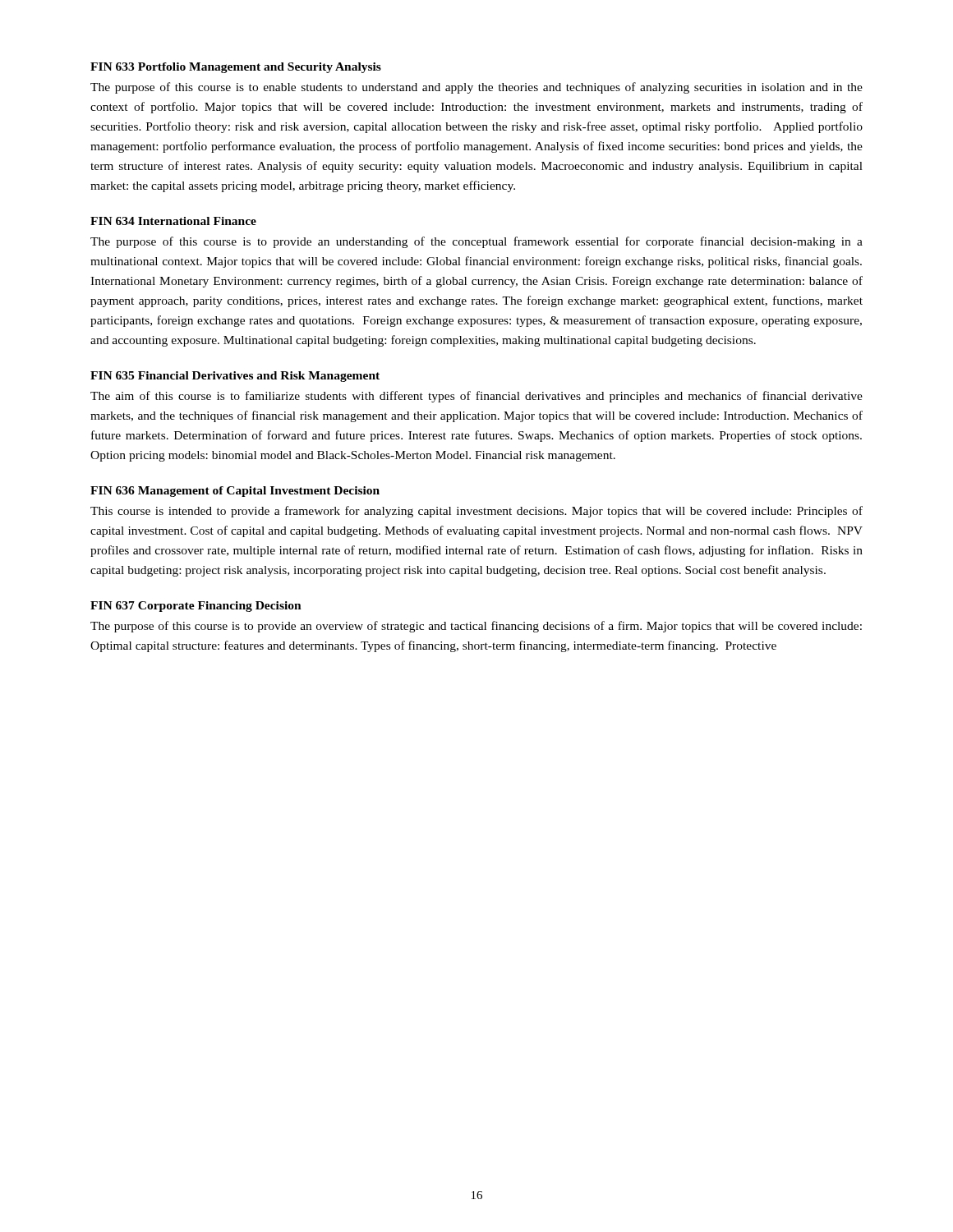Point to the block starting "FIN 637 Corporate Financing Decision"

tap(196, 605)
